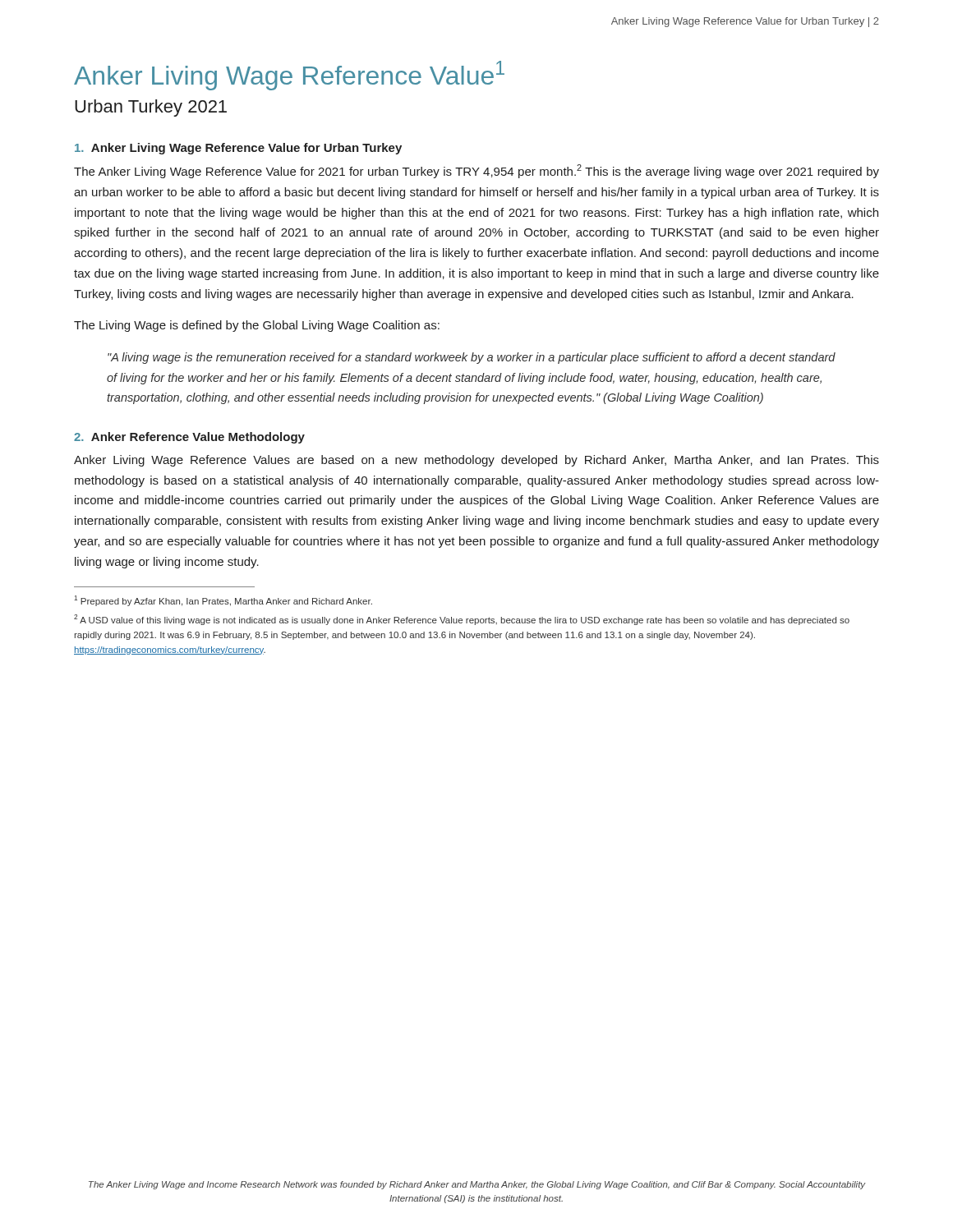Locate the footnote with the text "1 Prepared by Azfar Khan,"

coord(223,601)
